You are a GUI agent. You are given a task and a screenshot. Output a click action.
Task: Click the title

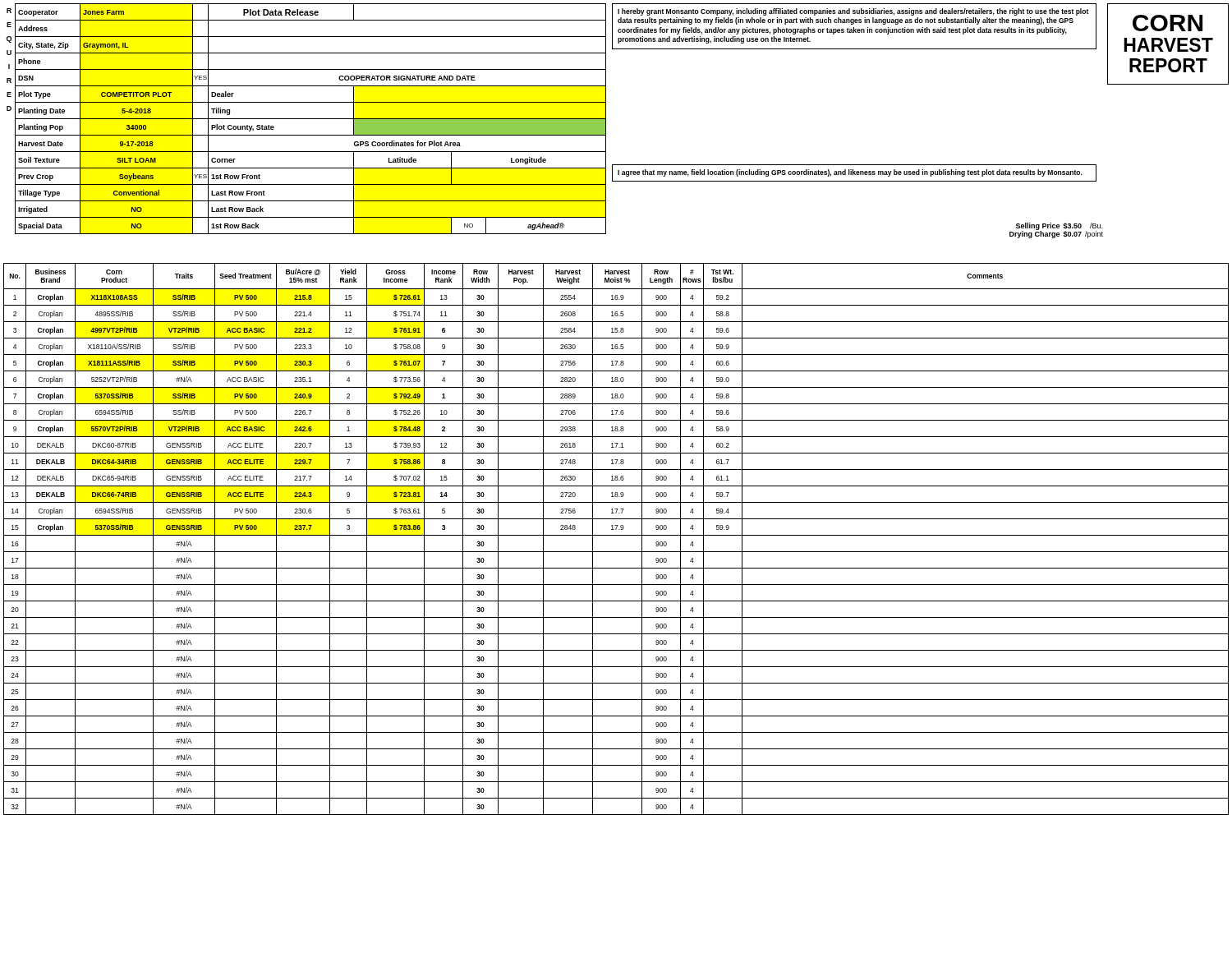tap(1168, 43)
